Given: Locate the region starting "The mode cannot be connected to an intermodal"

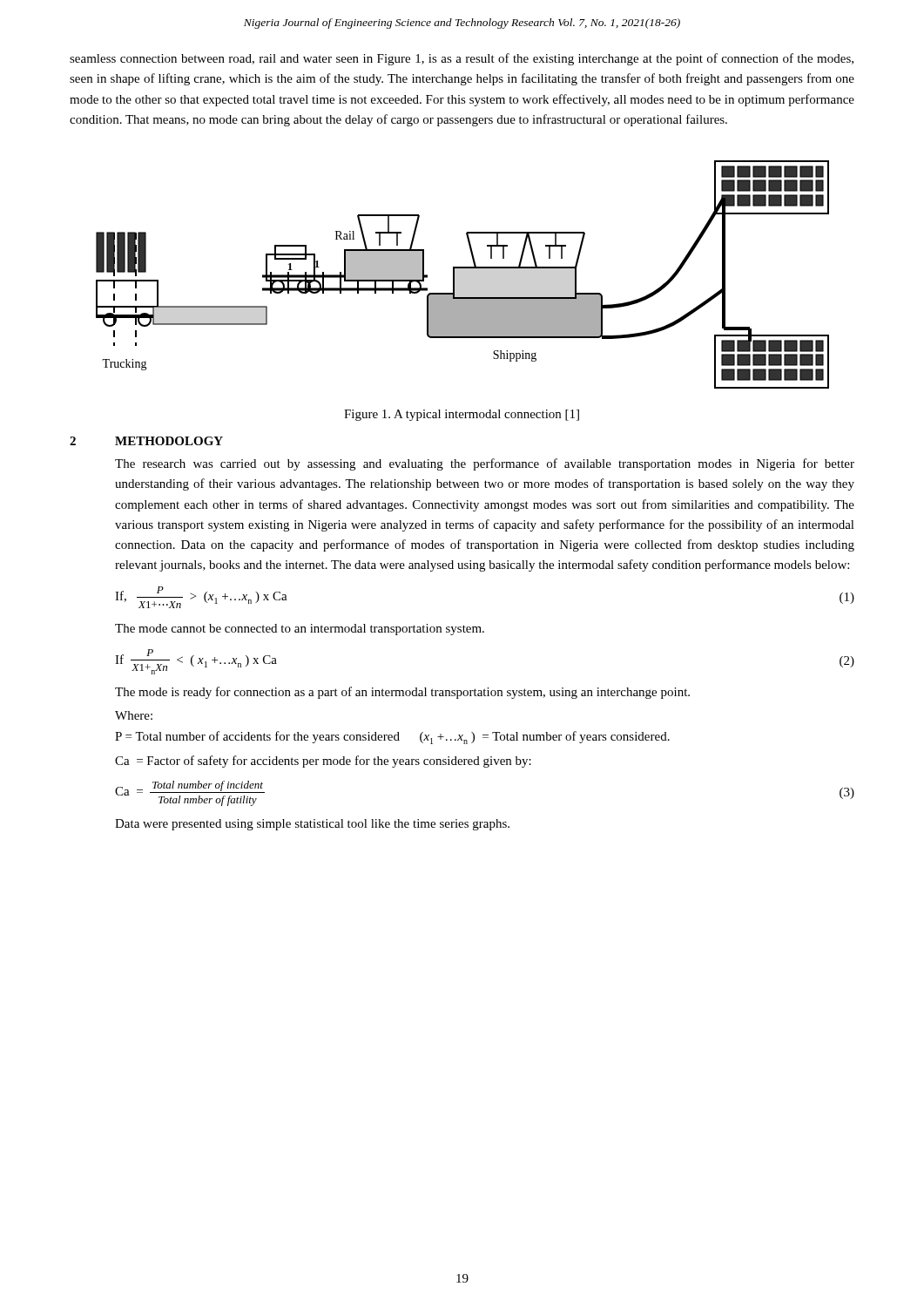Looking at the screenshot, I should (x=300, y=628).
